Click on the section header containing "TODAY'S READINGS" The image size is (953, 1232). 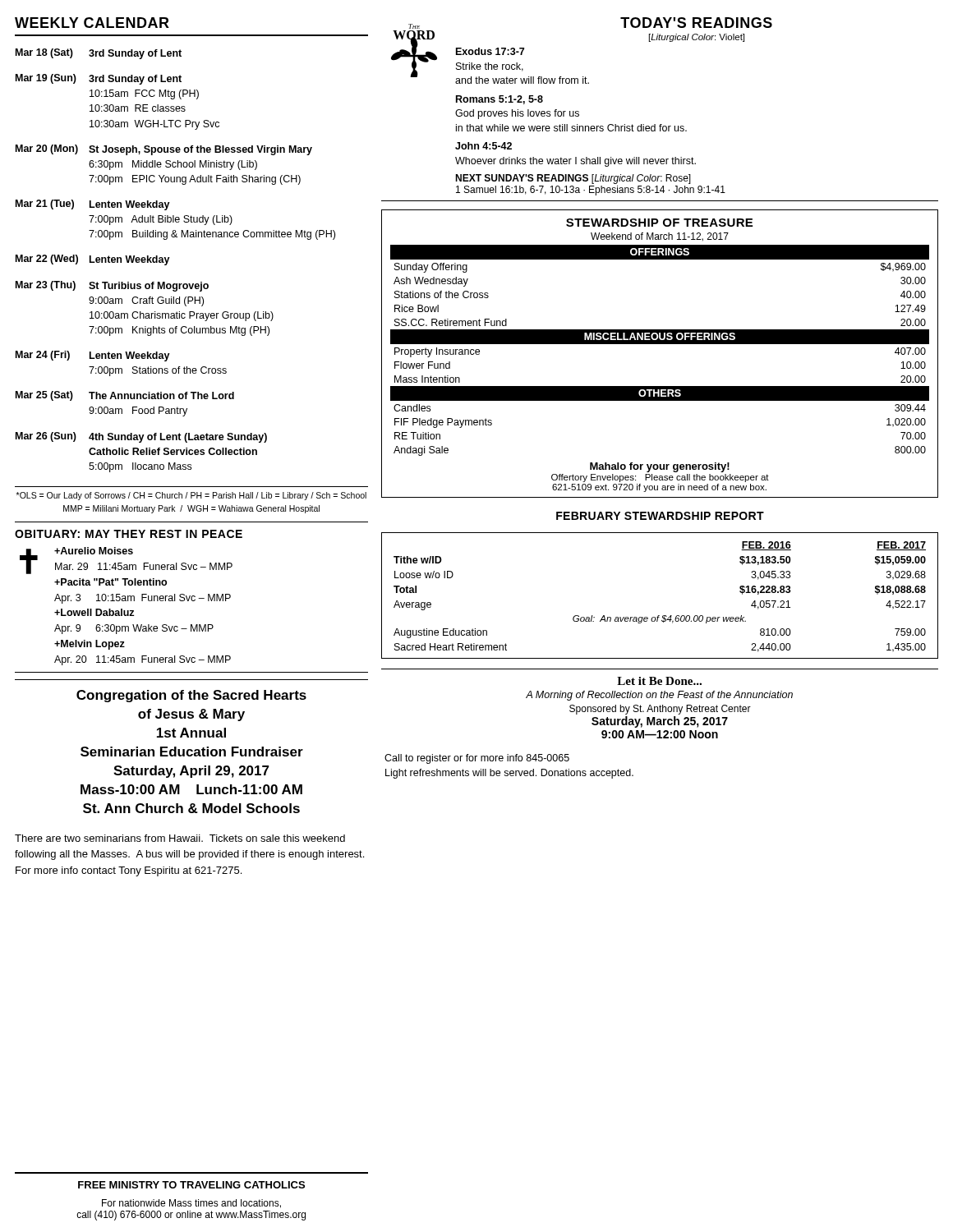(x=697, y=23)
